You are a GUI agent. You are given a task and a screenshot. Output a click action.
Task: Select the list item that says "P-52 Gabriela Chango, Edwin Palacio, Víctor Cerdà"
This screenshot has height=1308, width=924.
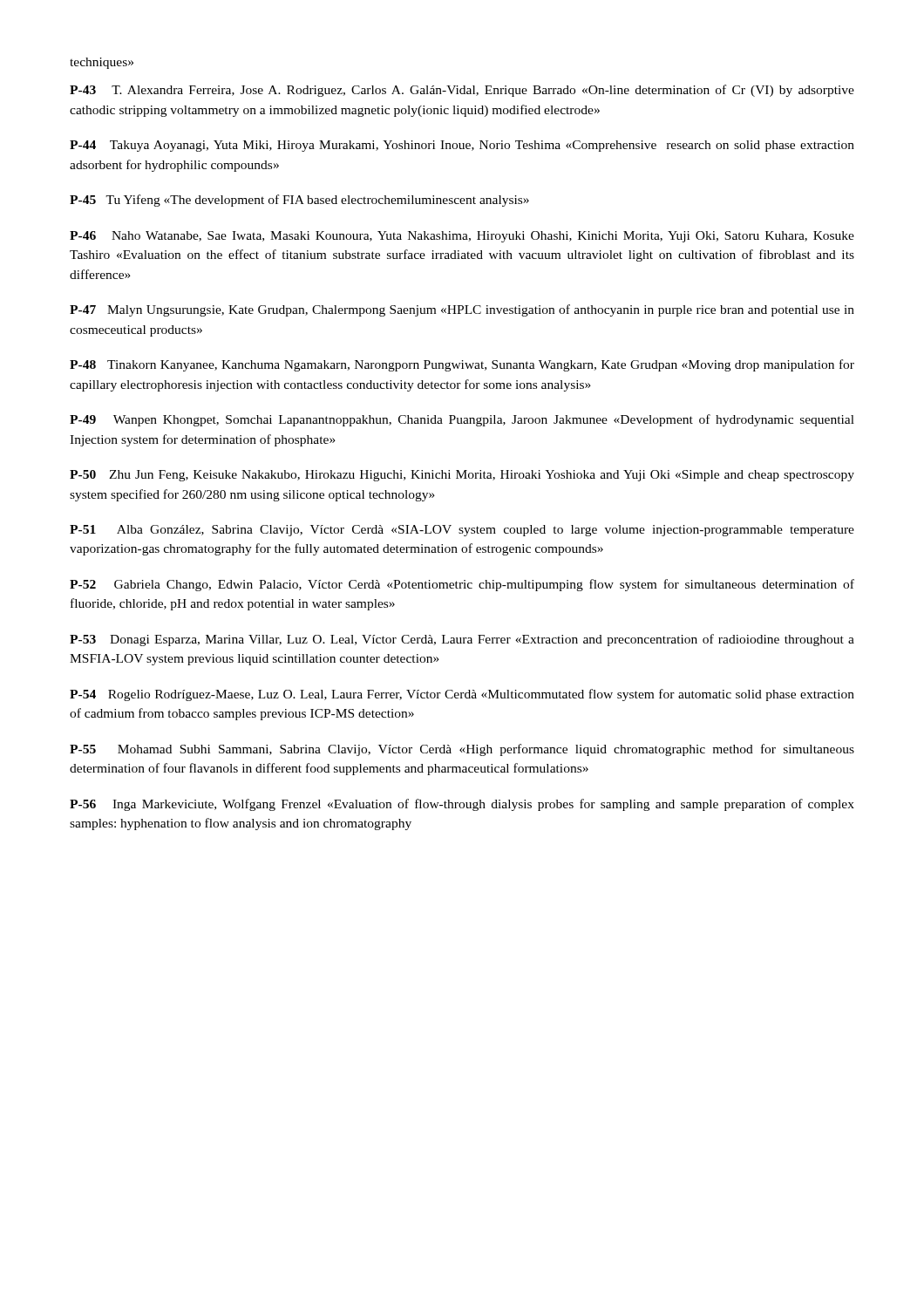[x=462, y=594]
